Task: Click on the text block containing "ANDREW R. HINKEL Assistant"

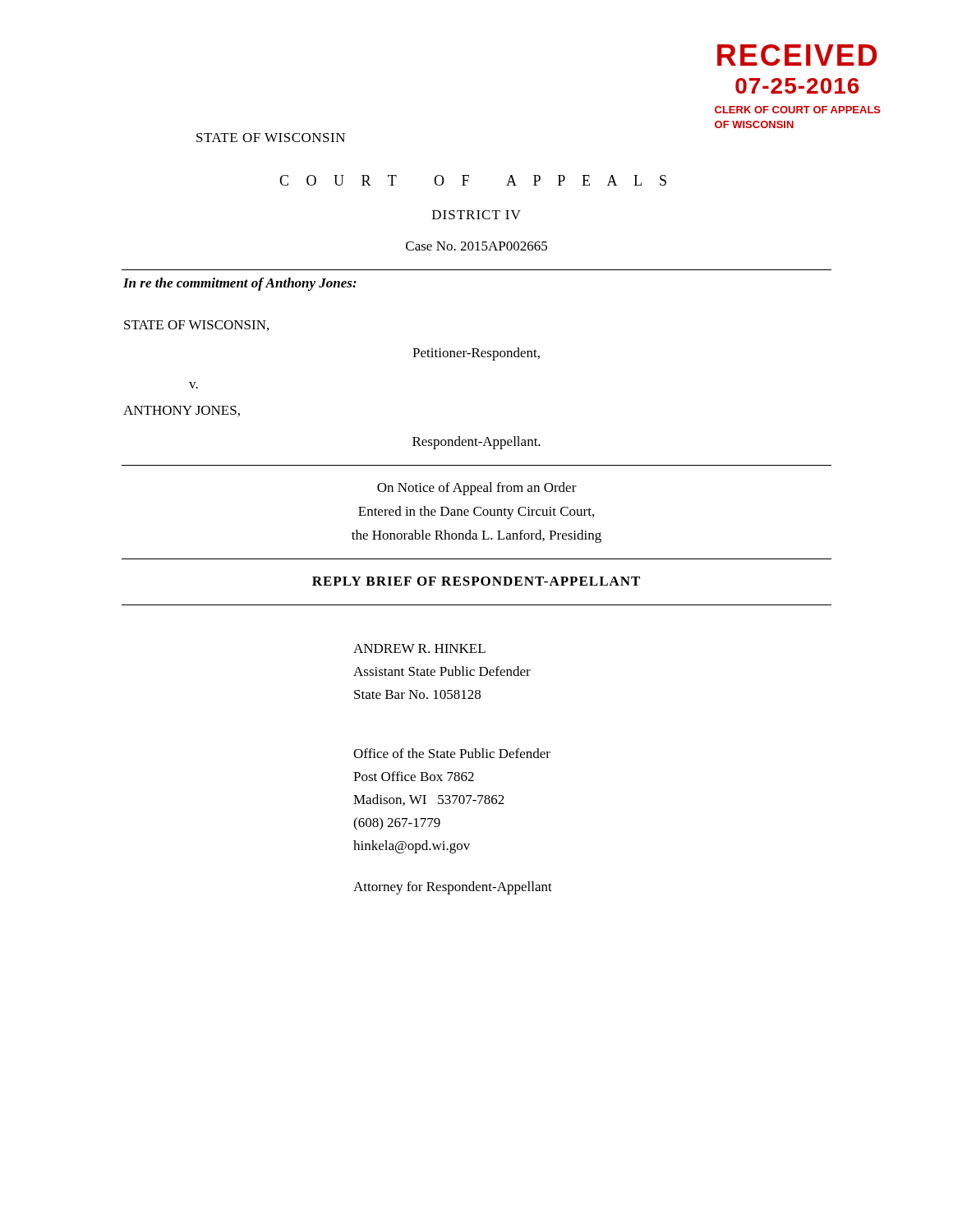Action: (442, 672)
